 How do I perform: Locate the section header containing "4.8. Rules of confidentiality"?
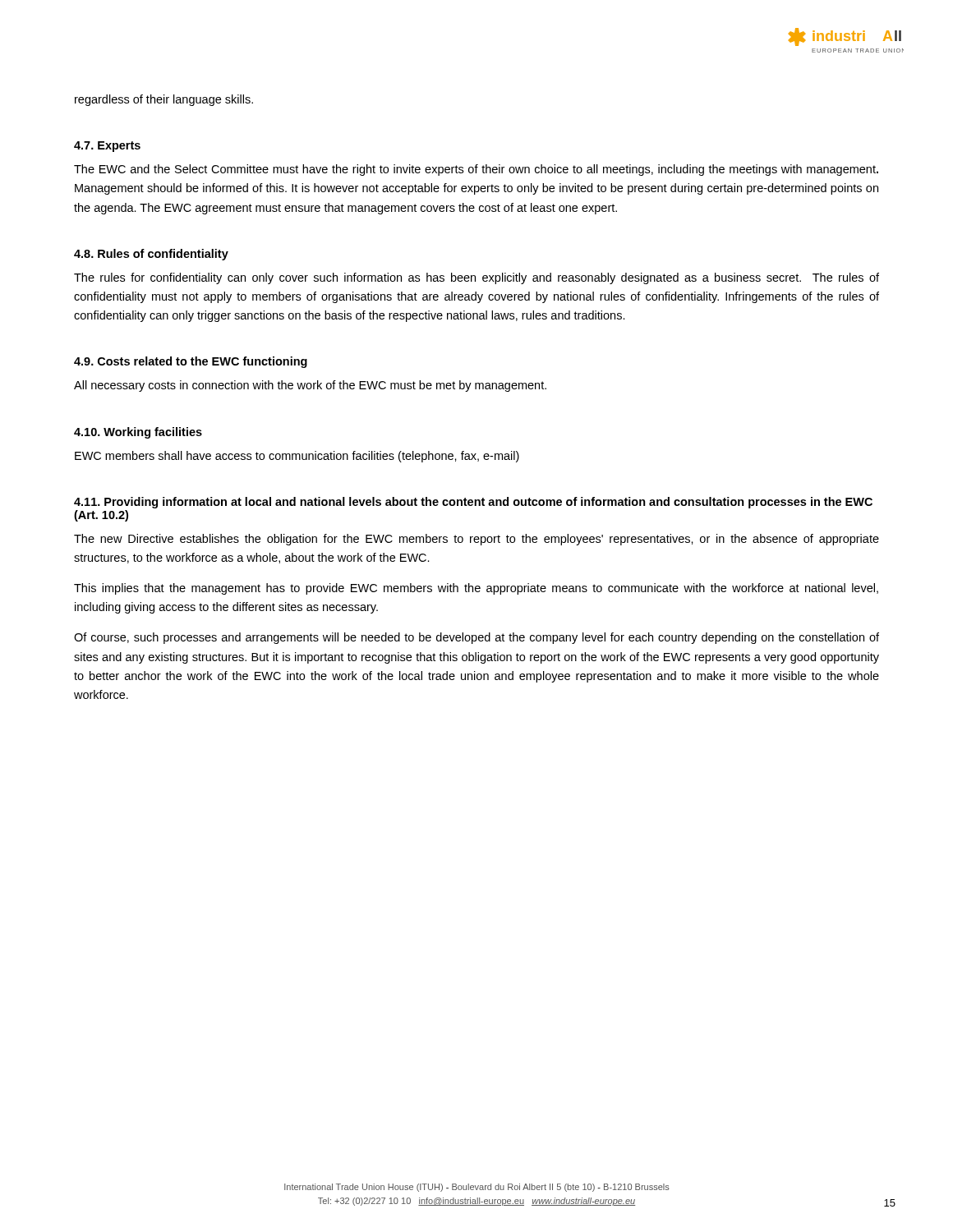[151, 254]
